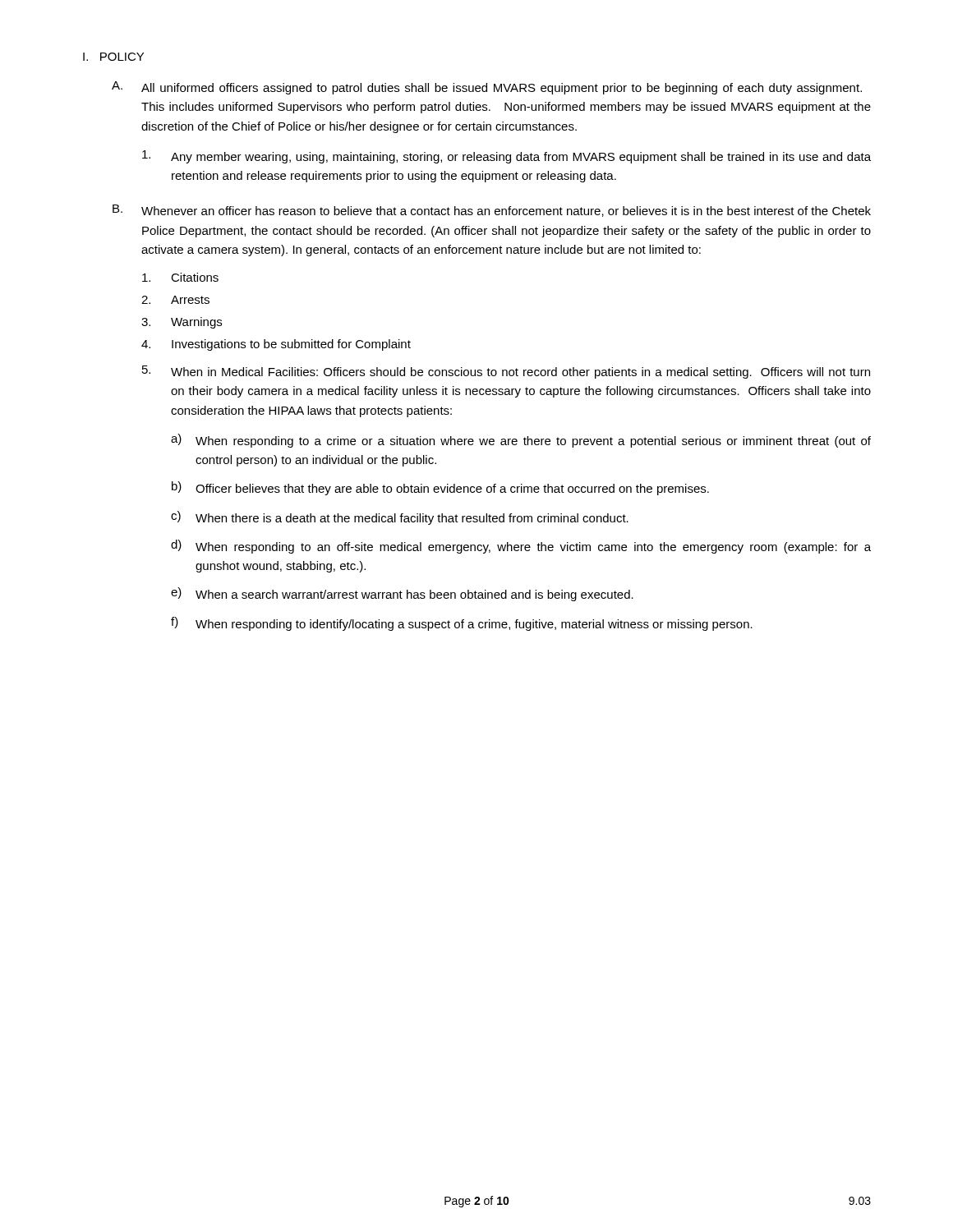Select the block starting "e) When a search warrant/arrest warrant"
Image resolution: width=953 pixels, height=1232 pixels.
(x=521, y=595)
